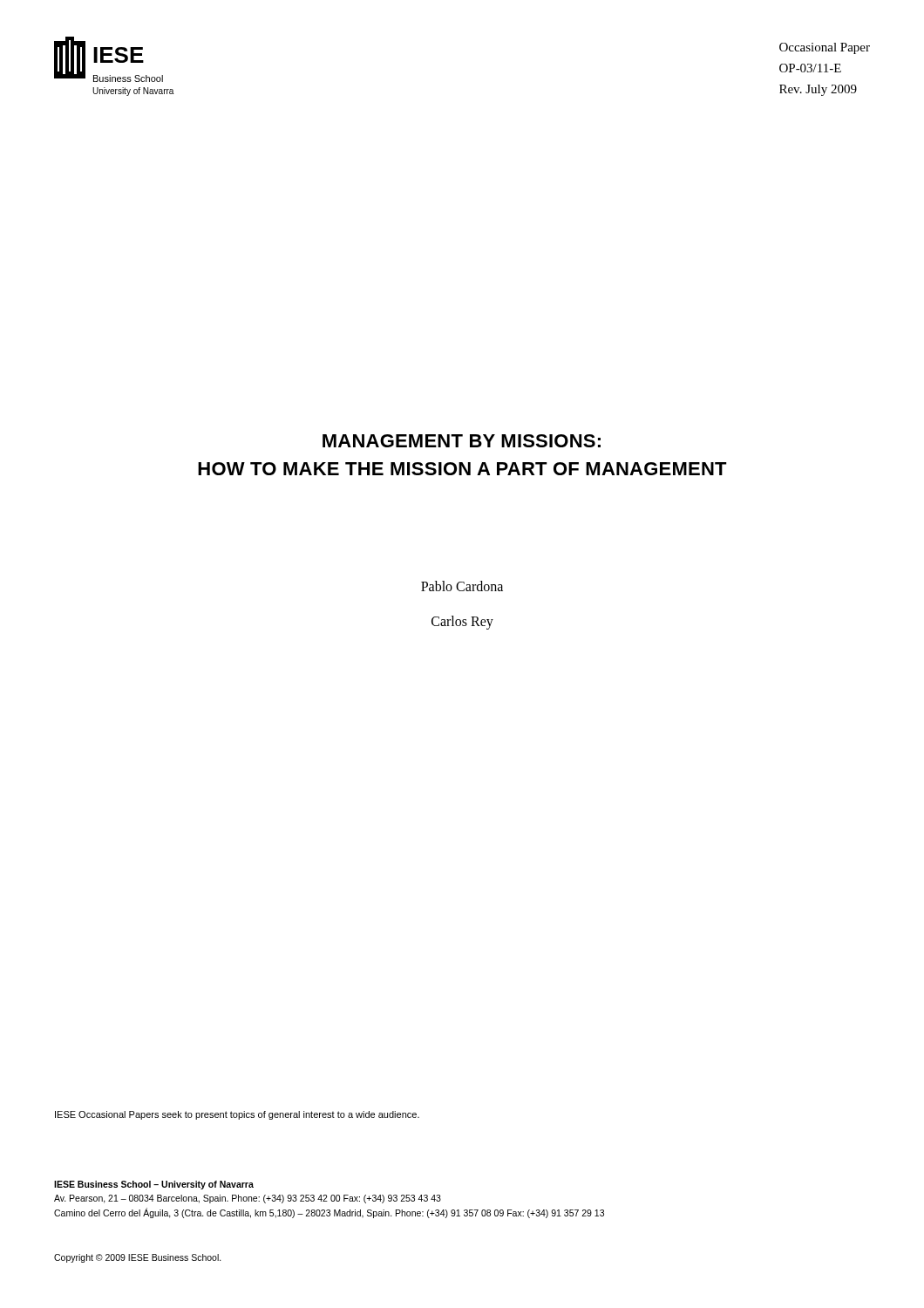Point to the block beginning "IESE Business School –"
The height and width of the screenshot is (1308, 924).
pyautogui.click(x=329, y=1198)
